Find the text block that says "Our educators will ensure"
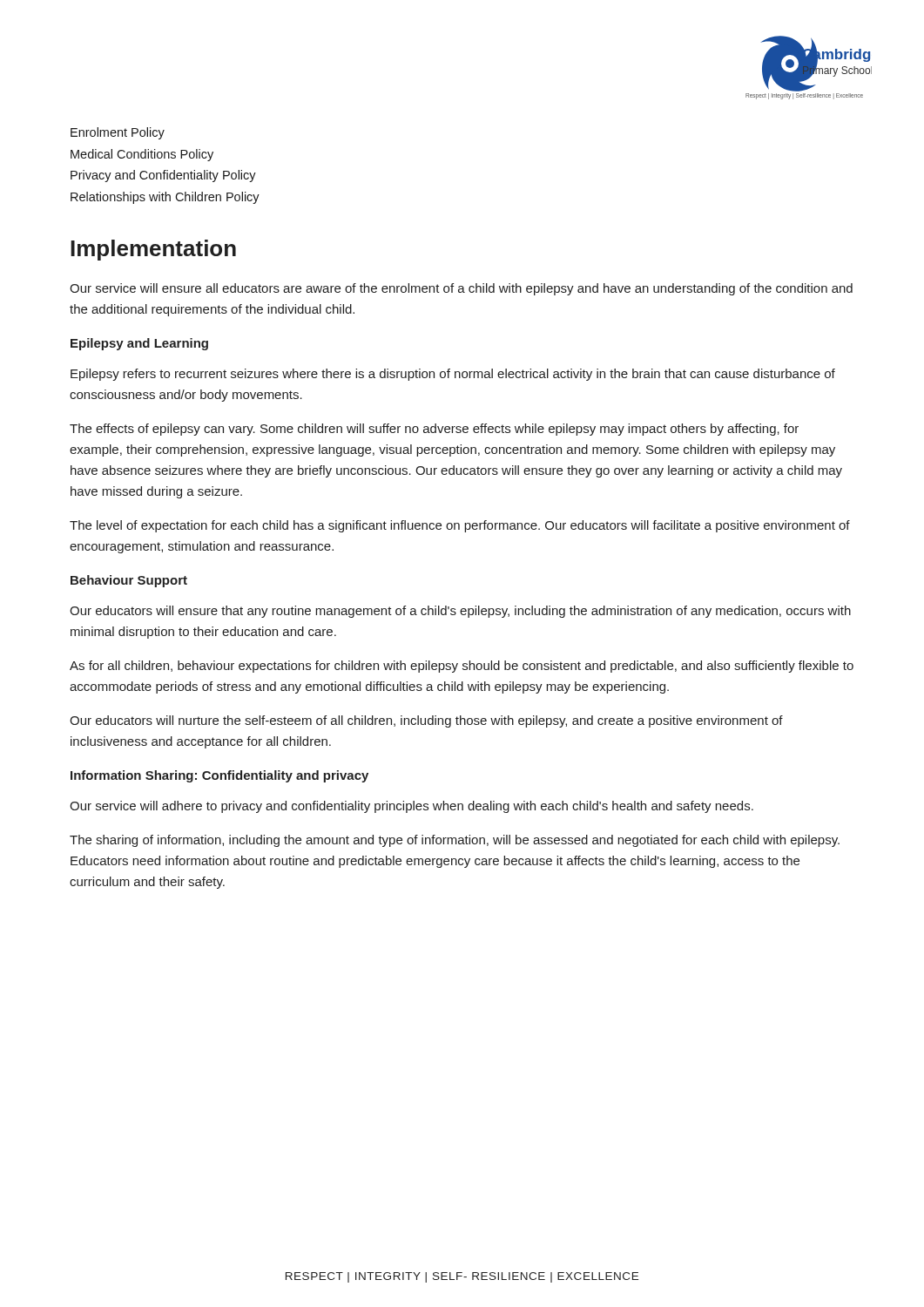 (462, 621)
